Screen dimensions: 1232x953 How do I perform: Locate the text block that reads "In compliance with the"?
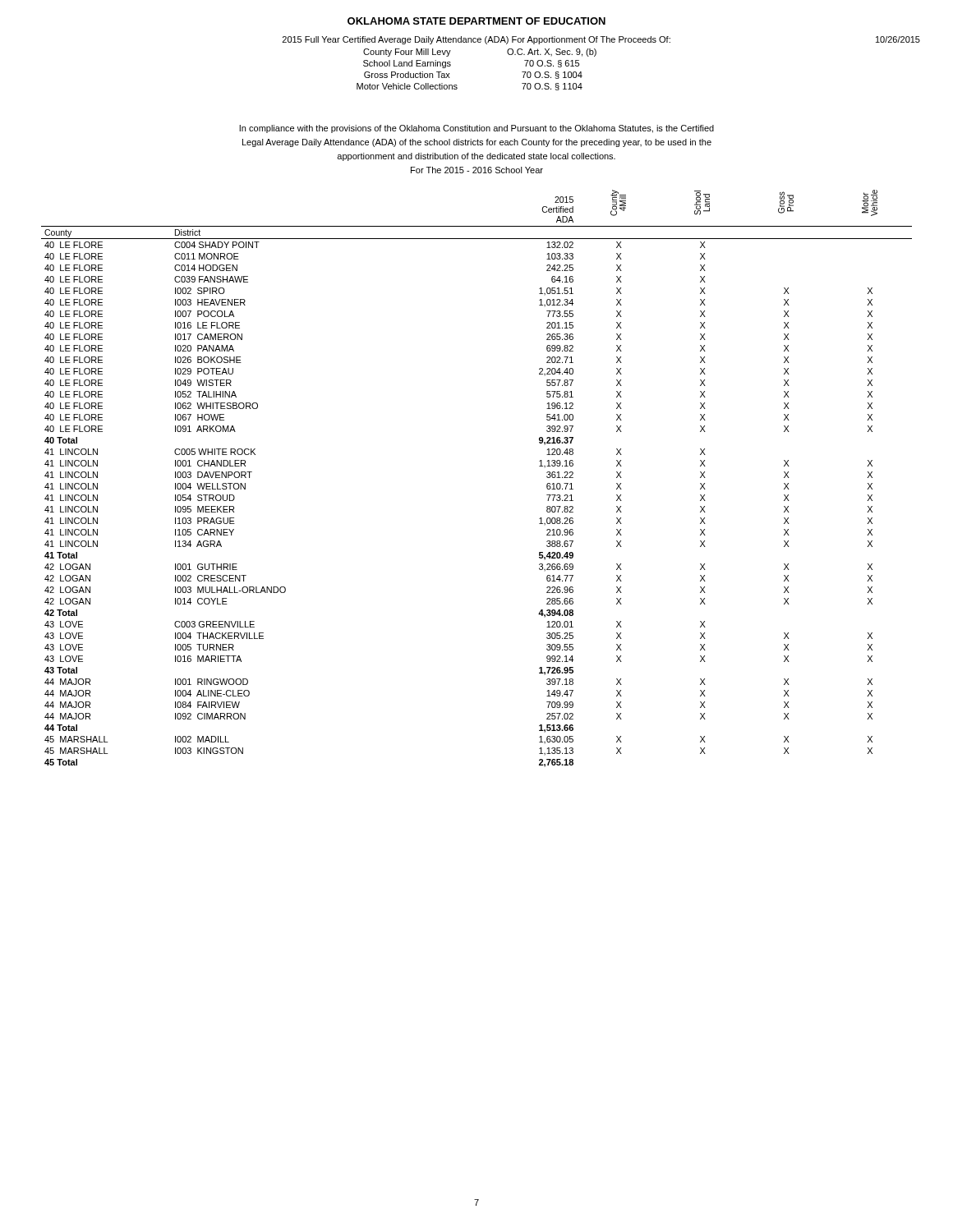(476, 149)
